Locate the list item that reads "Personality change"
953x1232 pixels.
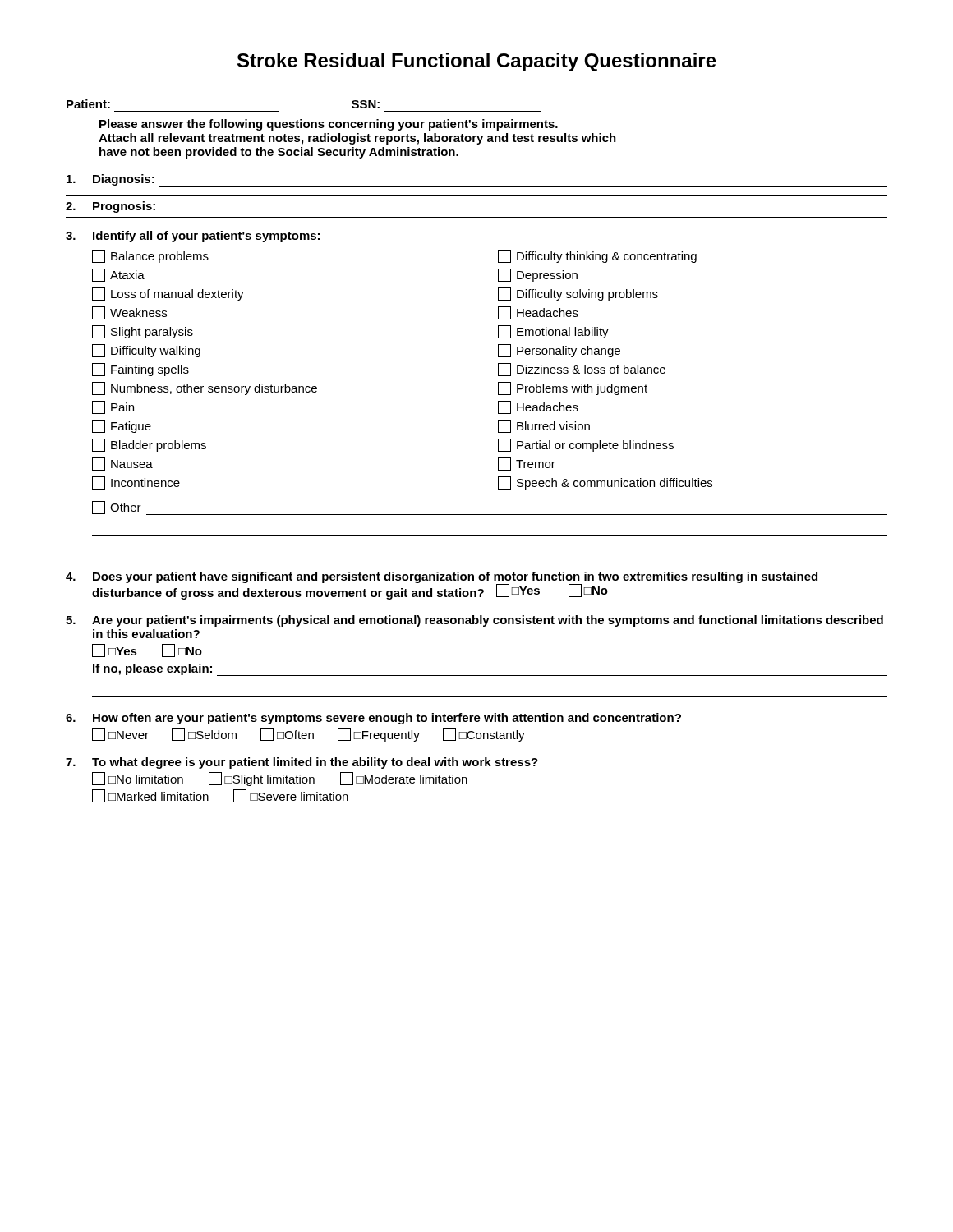559,350
